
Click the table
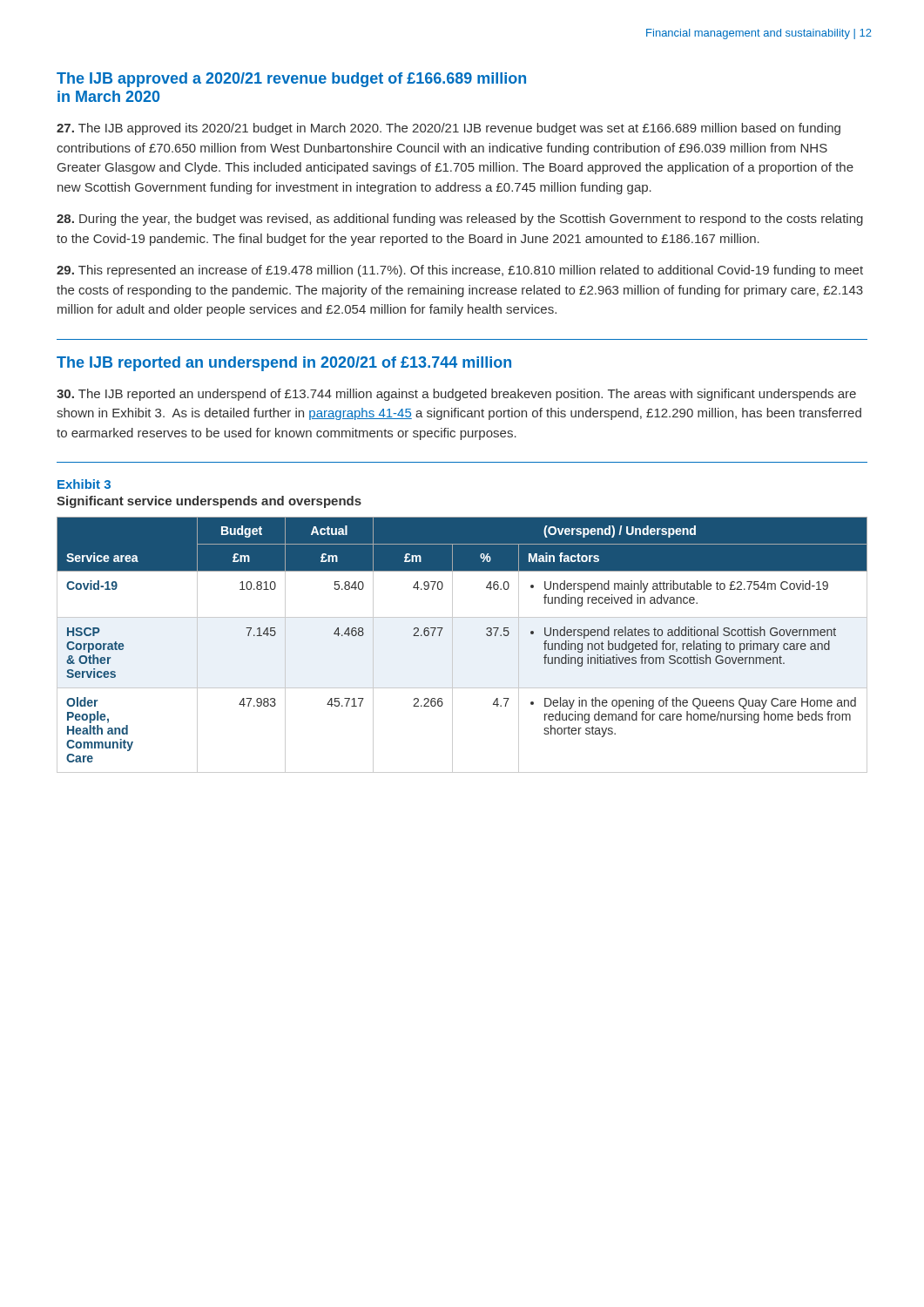click(x=462, y=645)
